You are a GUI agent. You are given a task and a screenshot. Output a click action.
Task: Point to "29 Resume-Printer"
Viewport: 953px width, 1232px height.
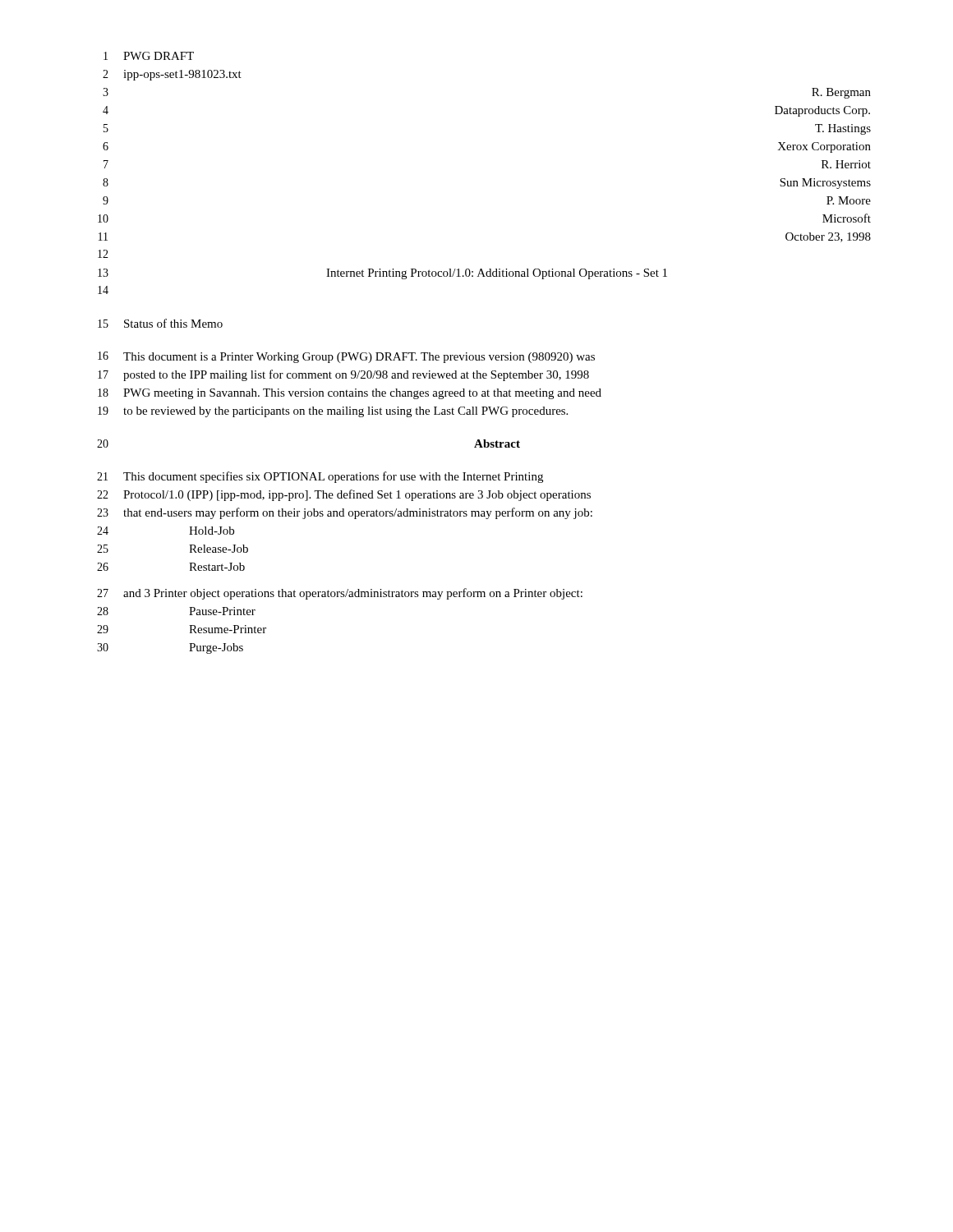(103, 629)
